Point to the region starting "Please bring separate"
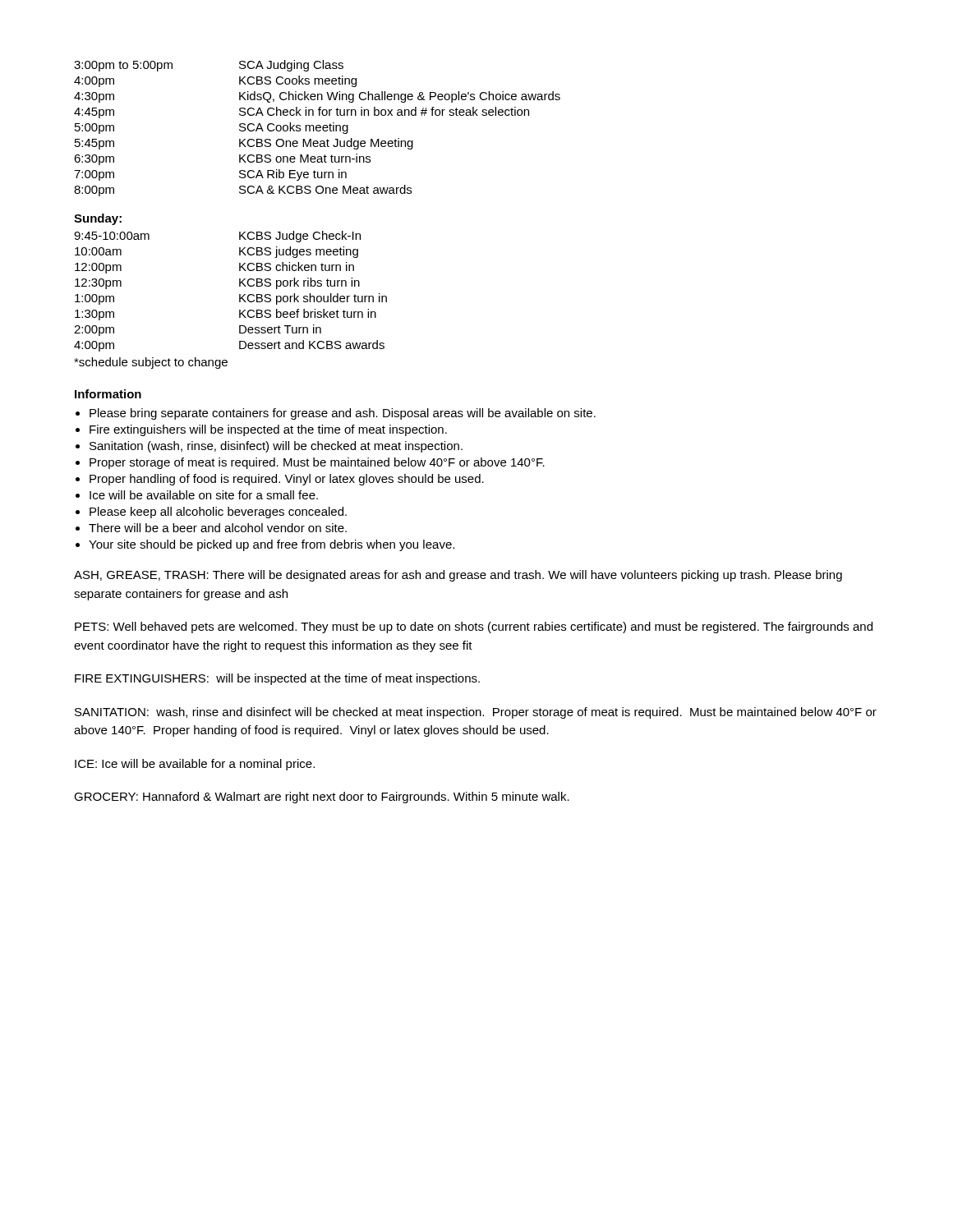 click(x=343, y=413)
